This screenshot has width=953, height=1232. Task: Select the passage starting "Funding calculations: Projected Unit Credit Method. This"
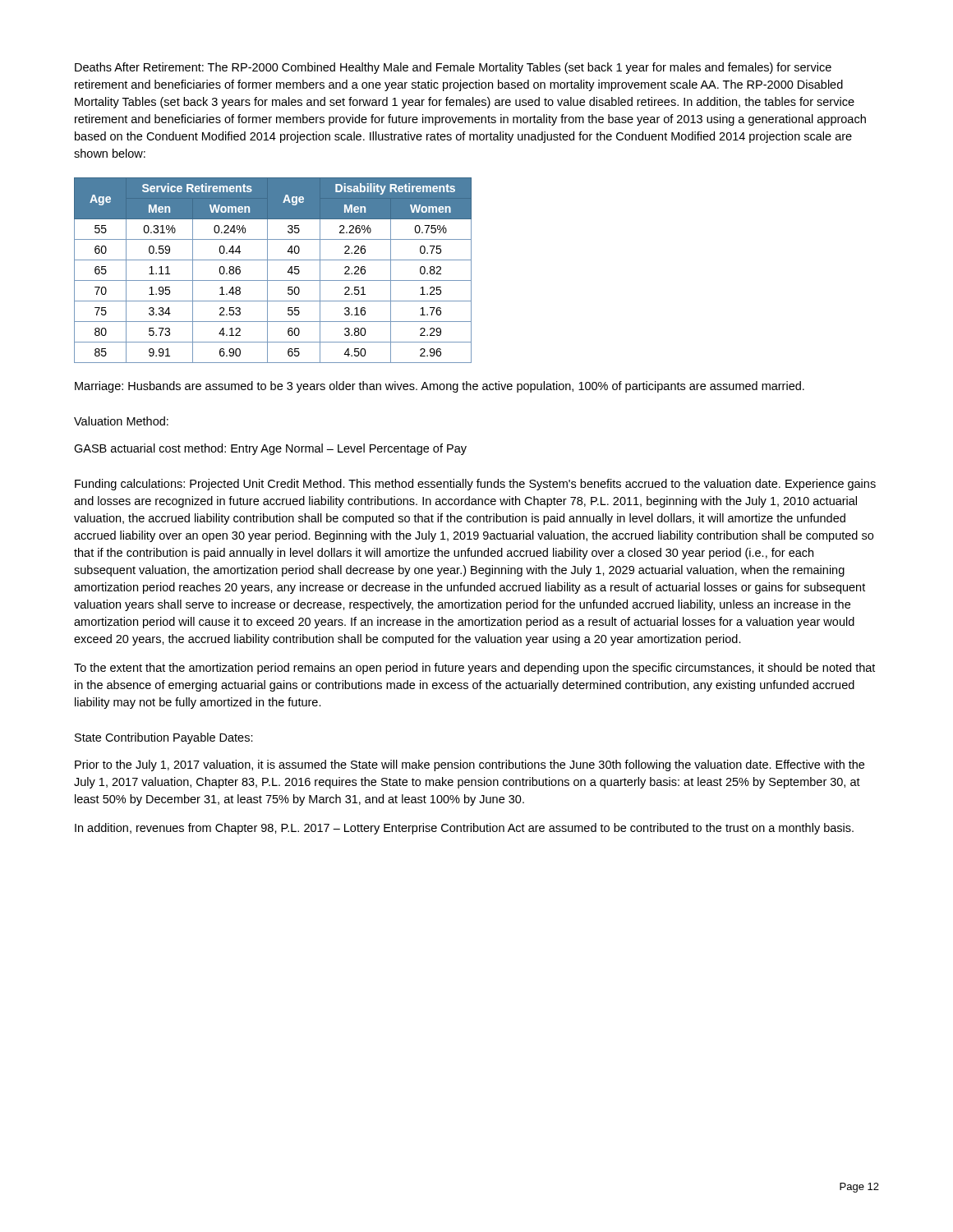click(475, 562)
